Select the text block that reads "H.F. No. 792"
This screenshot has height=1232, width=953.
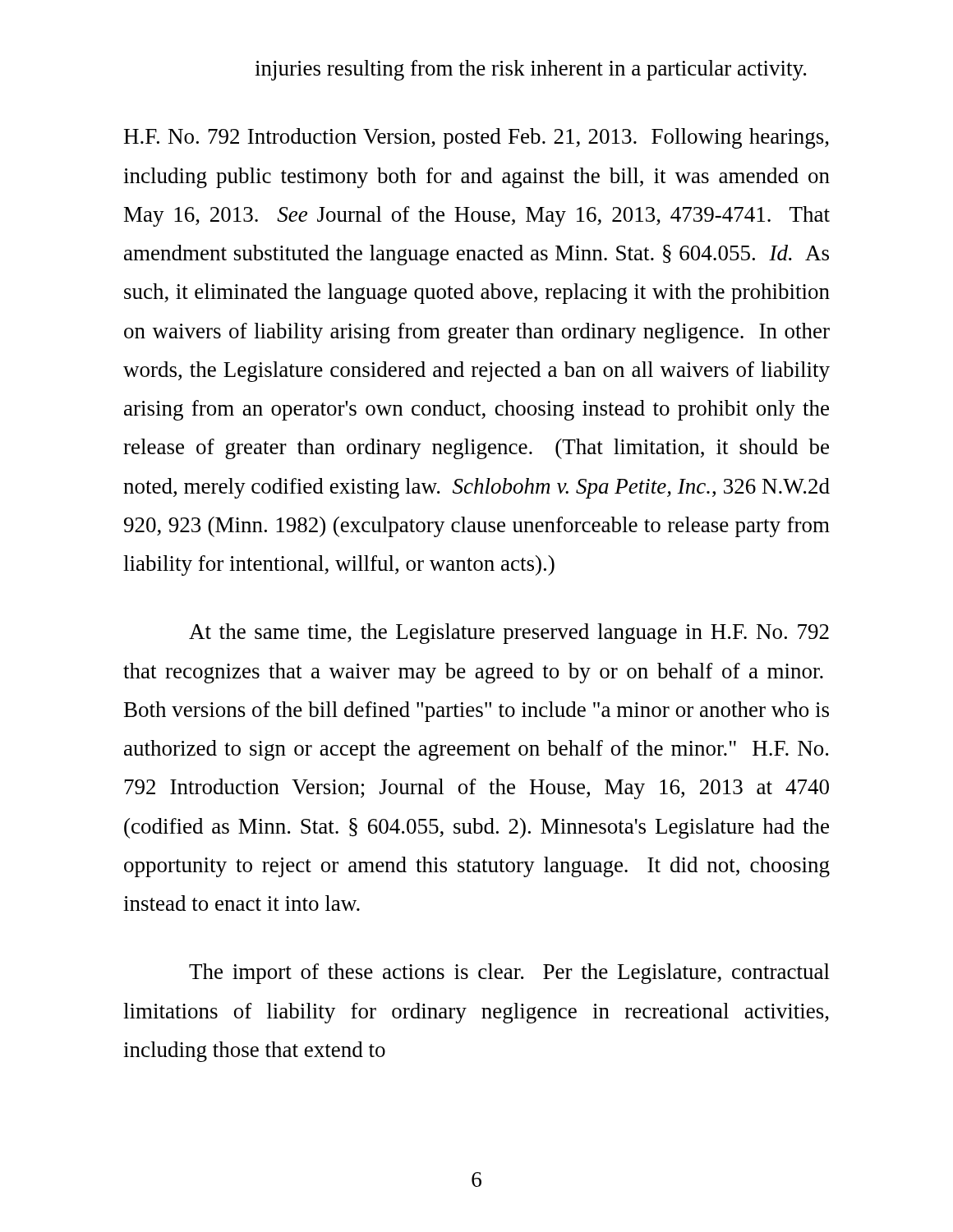point(476,138)
